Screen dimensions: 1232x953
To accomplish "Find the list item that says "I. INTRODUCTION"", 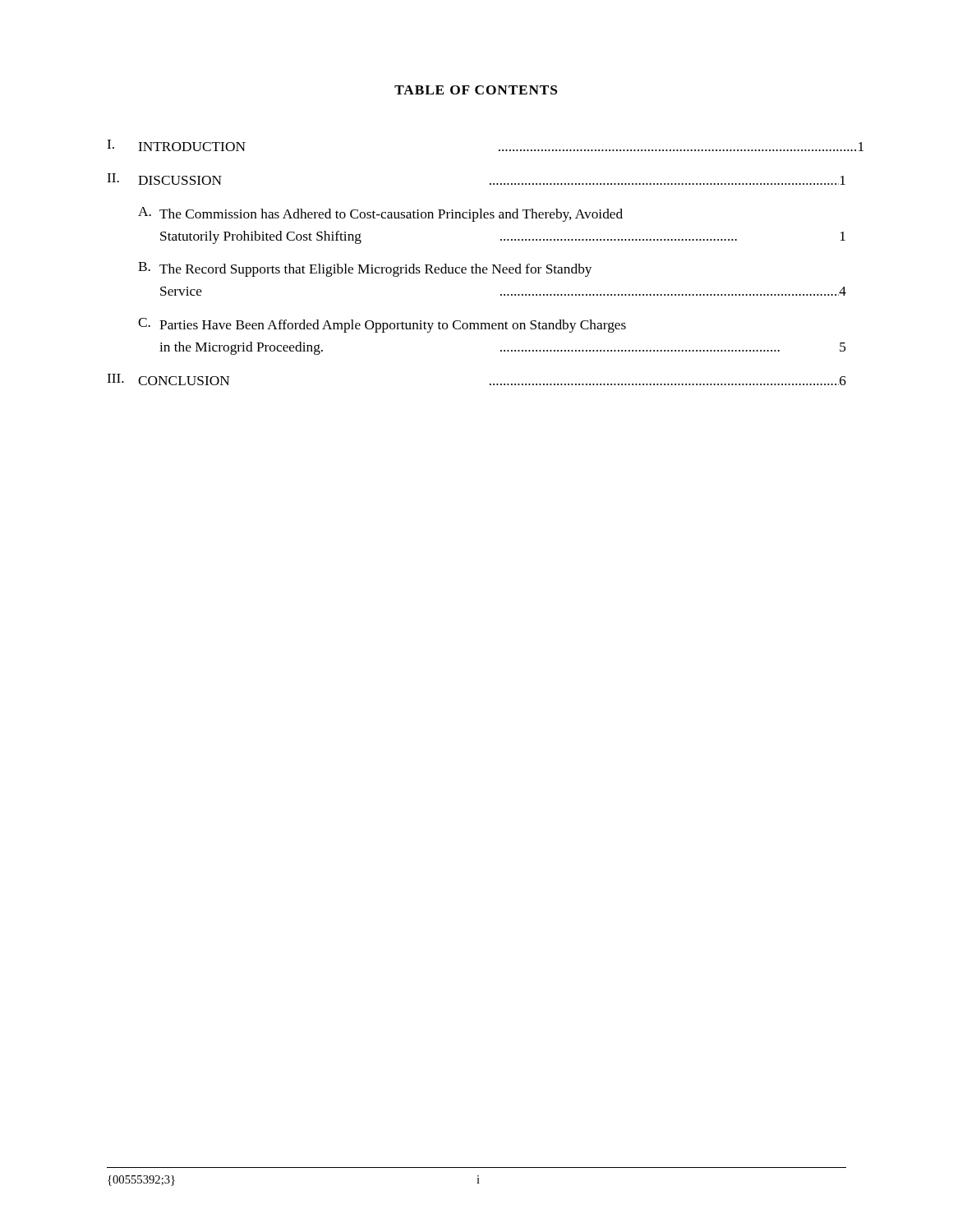I will 203,146.
